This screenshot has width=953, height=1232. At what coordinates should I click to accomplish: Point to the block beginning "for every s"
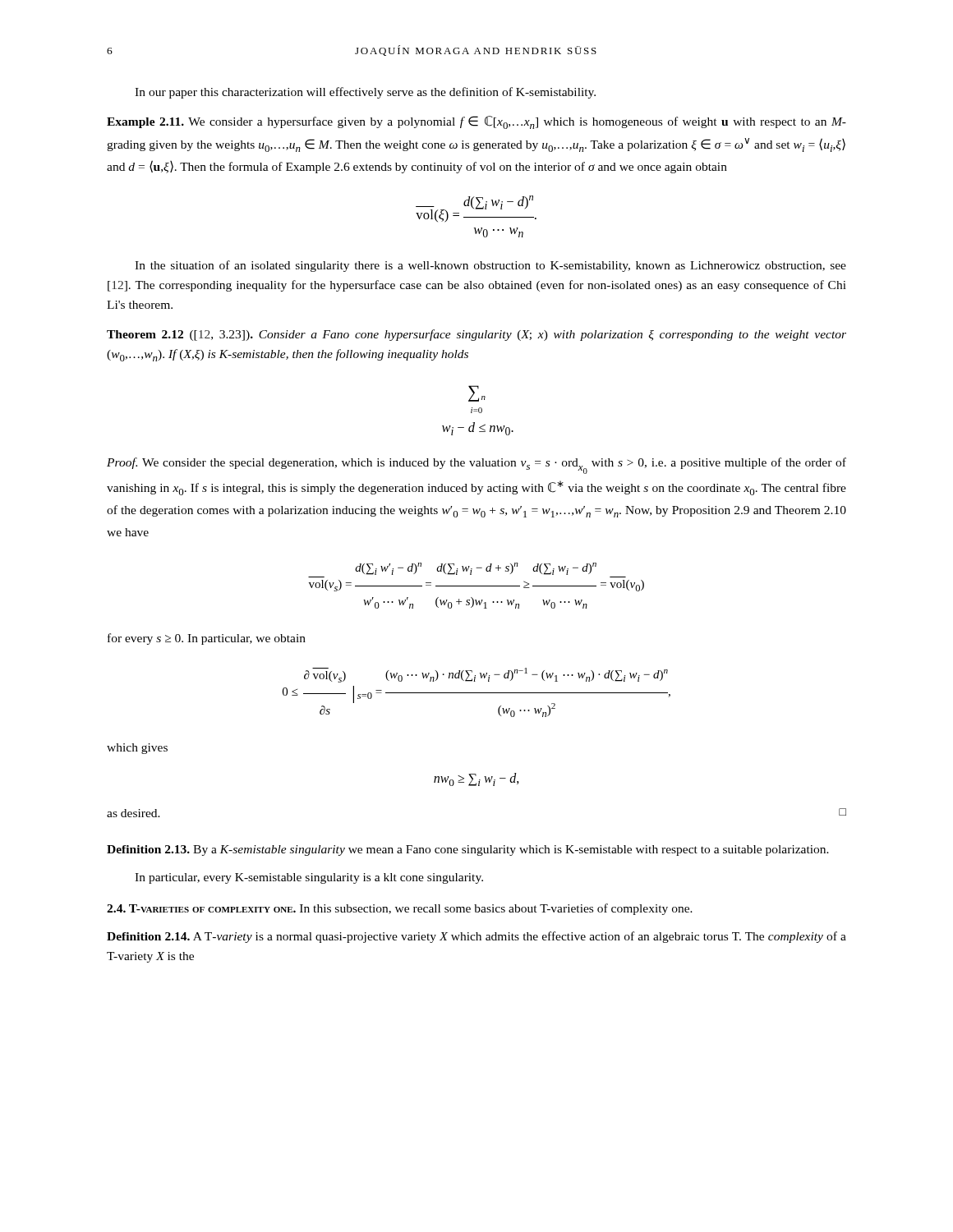pos(207,639)
